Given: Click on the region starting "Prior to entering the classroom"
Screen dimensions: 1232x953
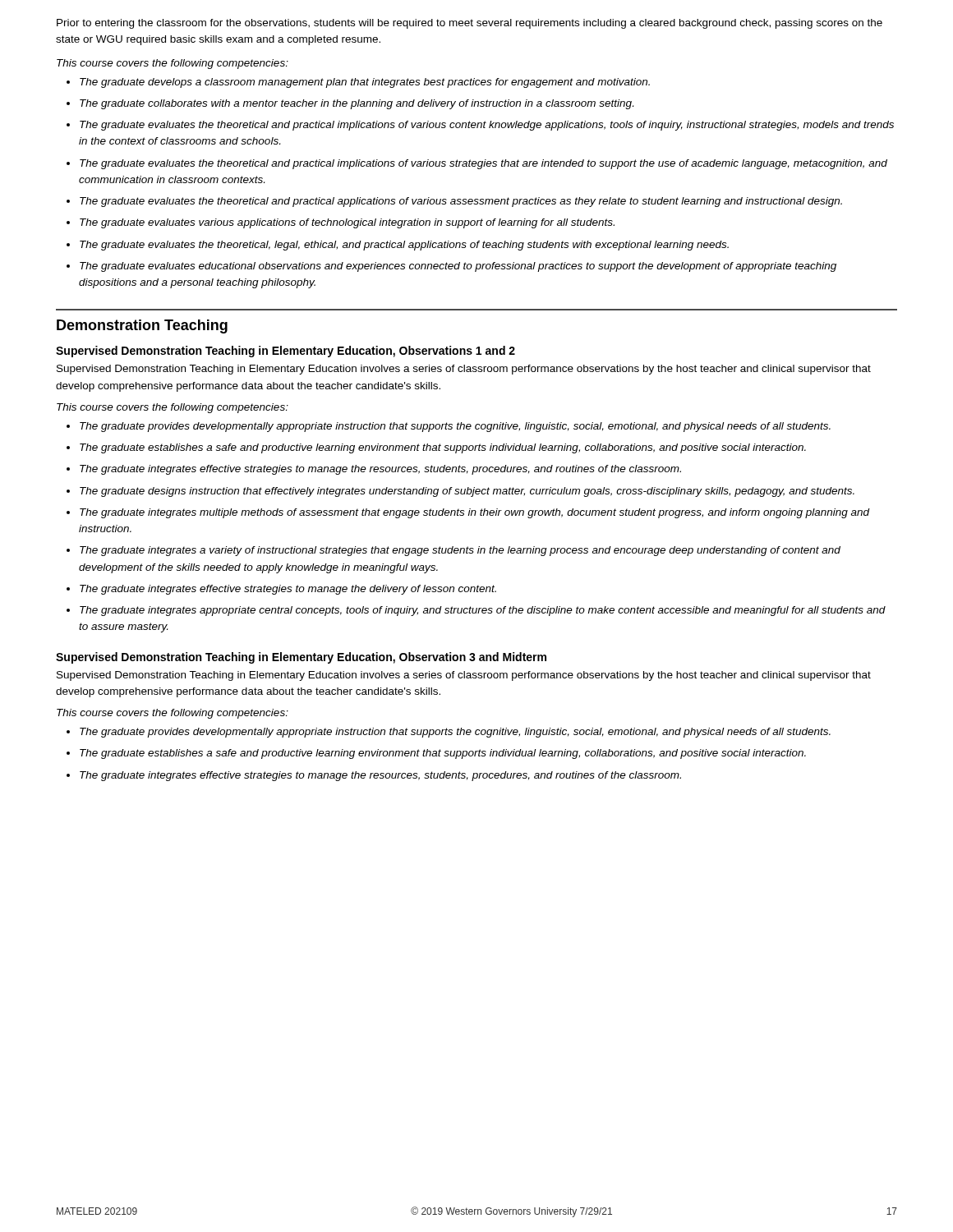Looking at the screenshot, I should coord(469,31).
